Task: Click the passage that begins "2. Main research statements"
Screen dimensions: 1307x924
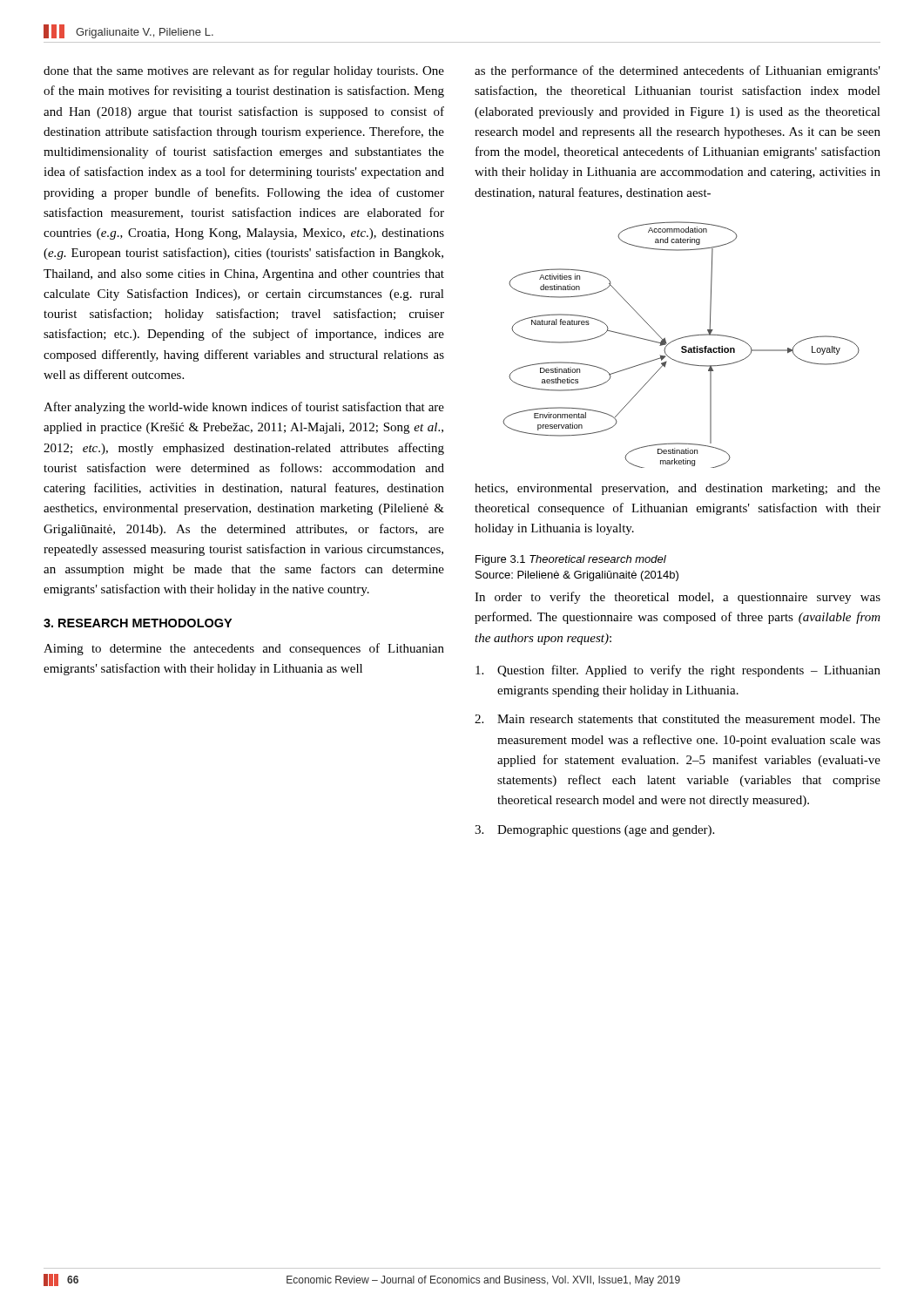Action: pyautogui.click(x=678, y=760)
